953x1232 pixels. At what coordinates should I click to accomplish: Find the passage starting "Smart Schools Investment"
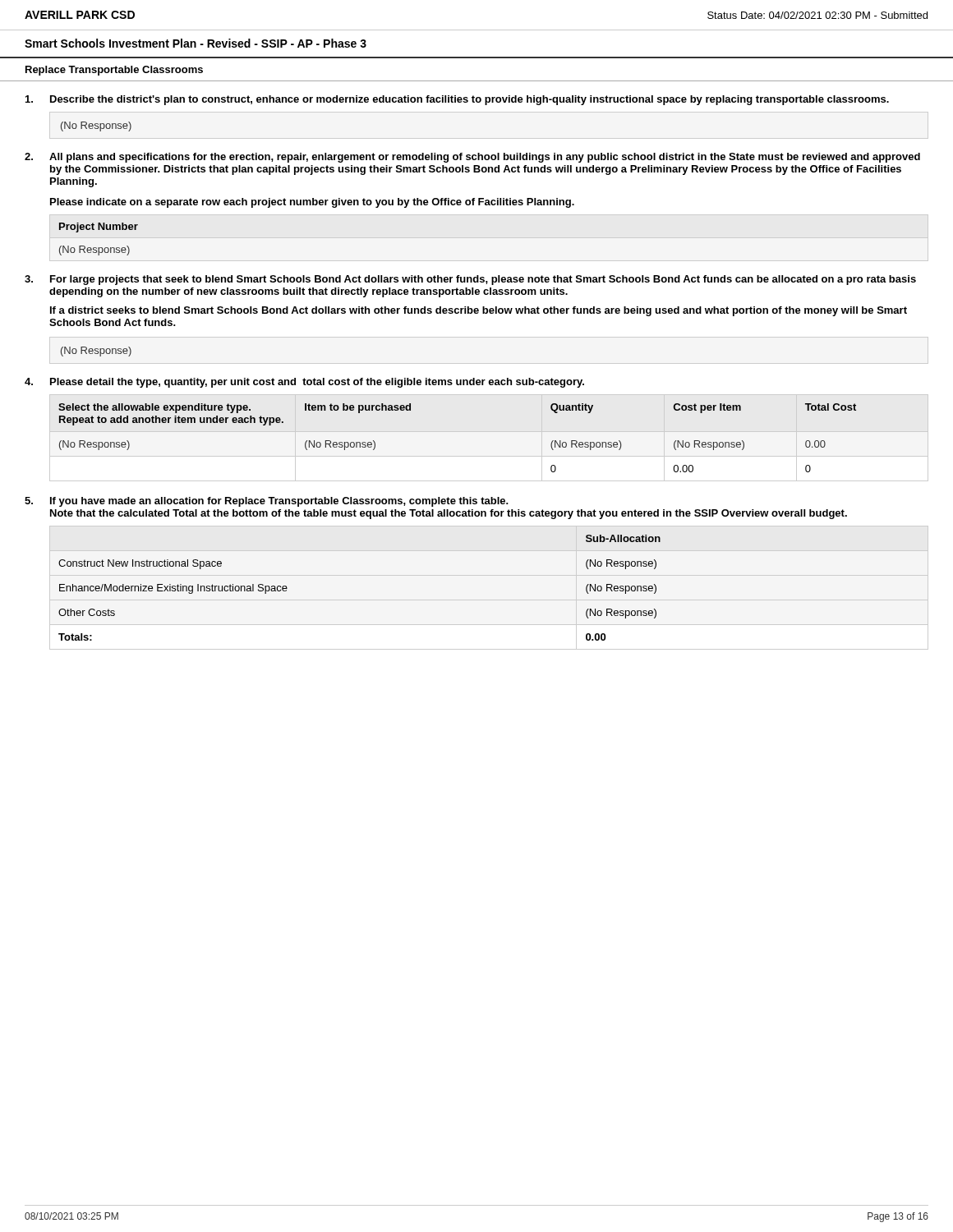(x=196, y=44)
